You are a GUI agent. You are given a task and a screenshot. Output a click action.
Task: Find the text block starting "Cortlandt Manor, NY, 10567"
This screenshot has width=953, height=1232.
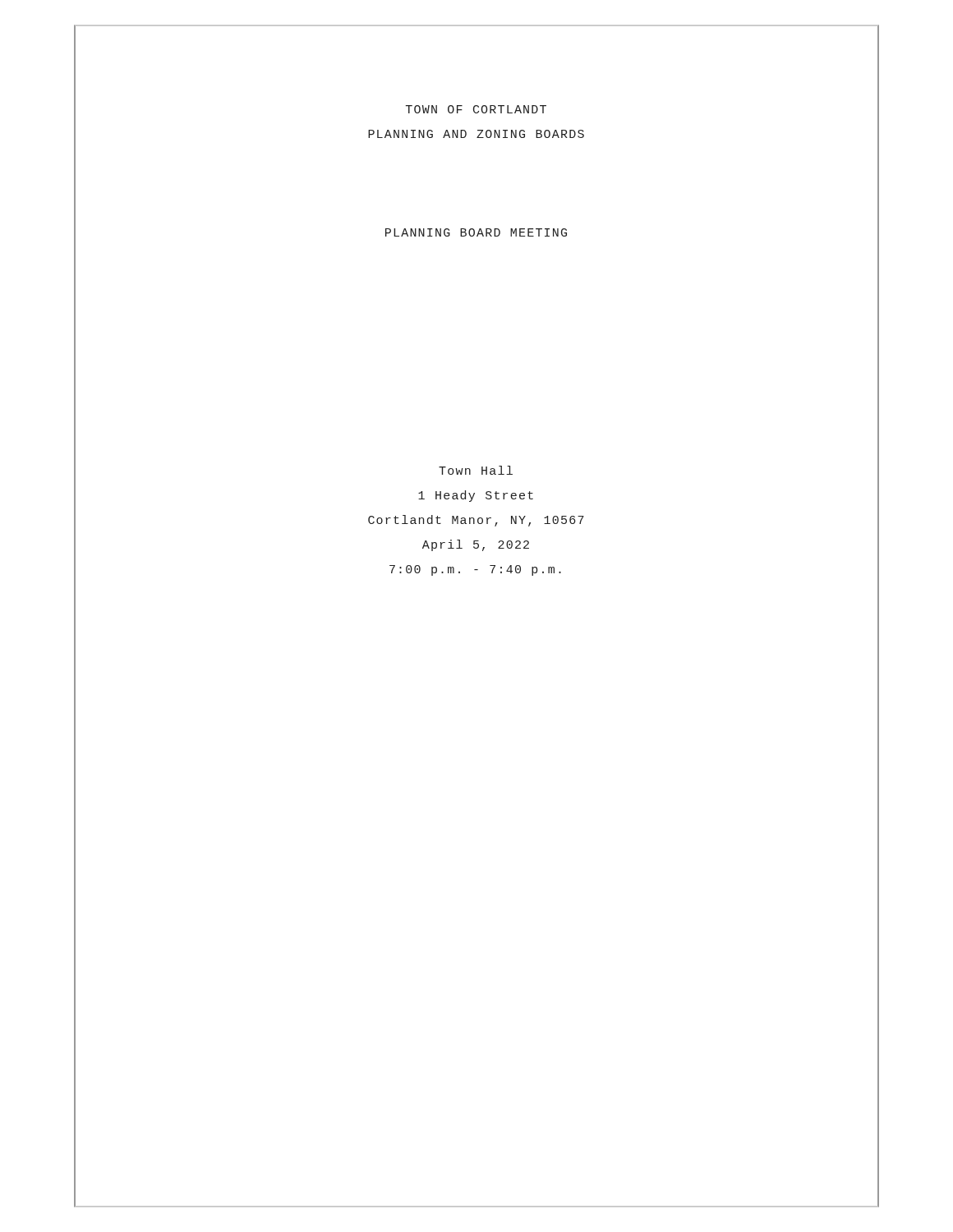pos(476,521)
